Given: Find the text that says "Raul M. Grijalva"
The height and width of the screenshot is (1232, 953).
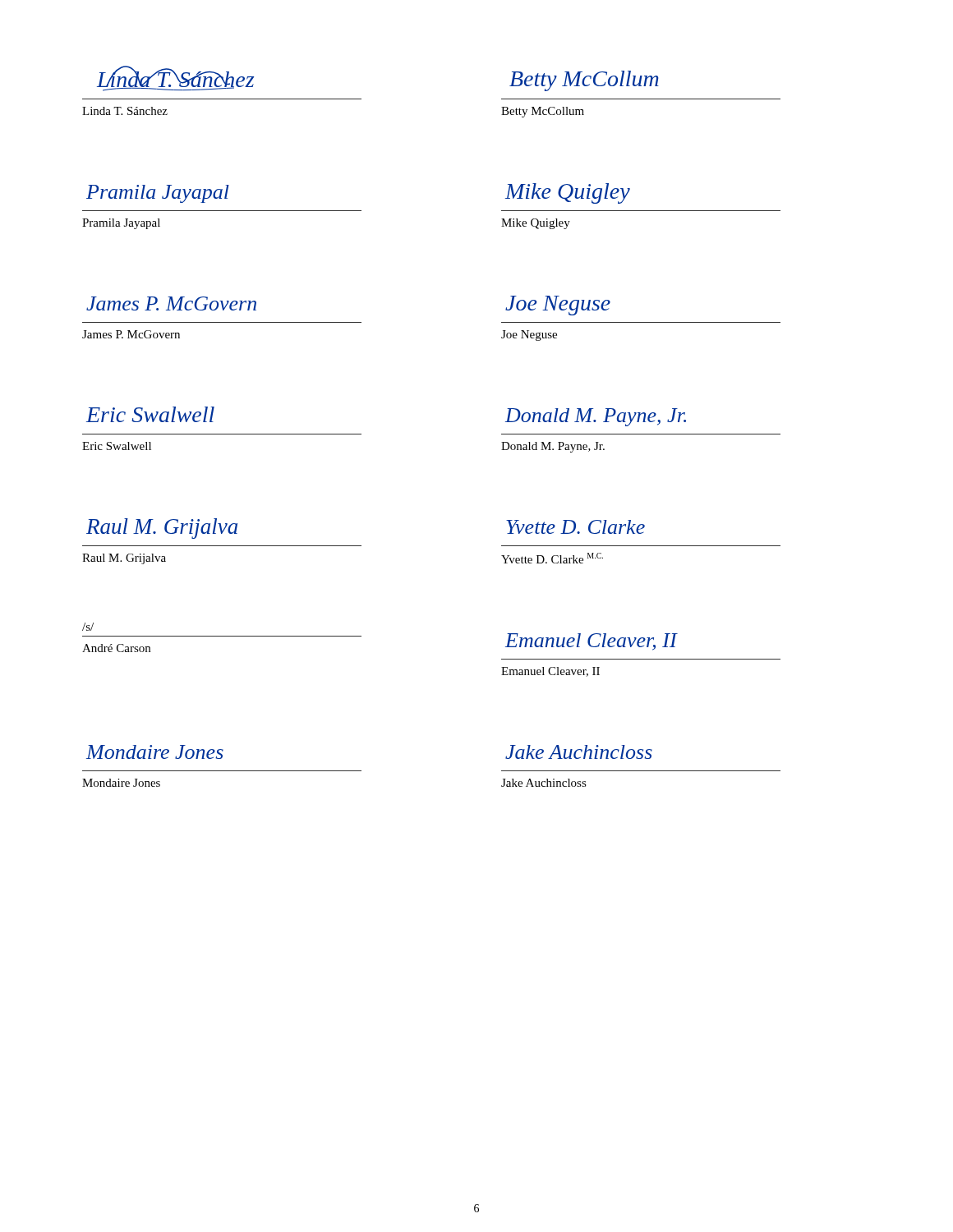Looking at the screenshot, I should 124,558.
